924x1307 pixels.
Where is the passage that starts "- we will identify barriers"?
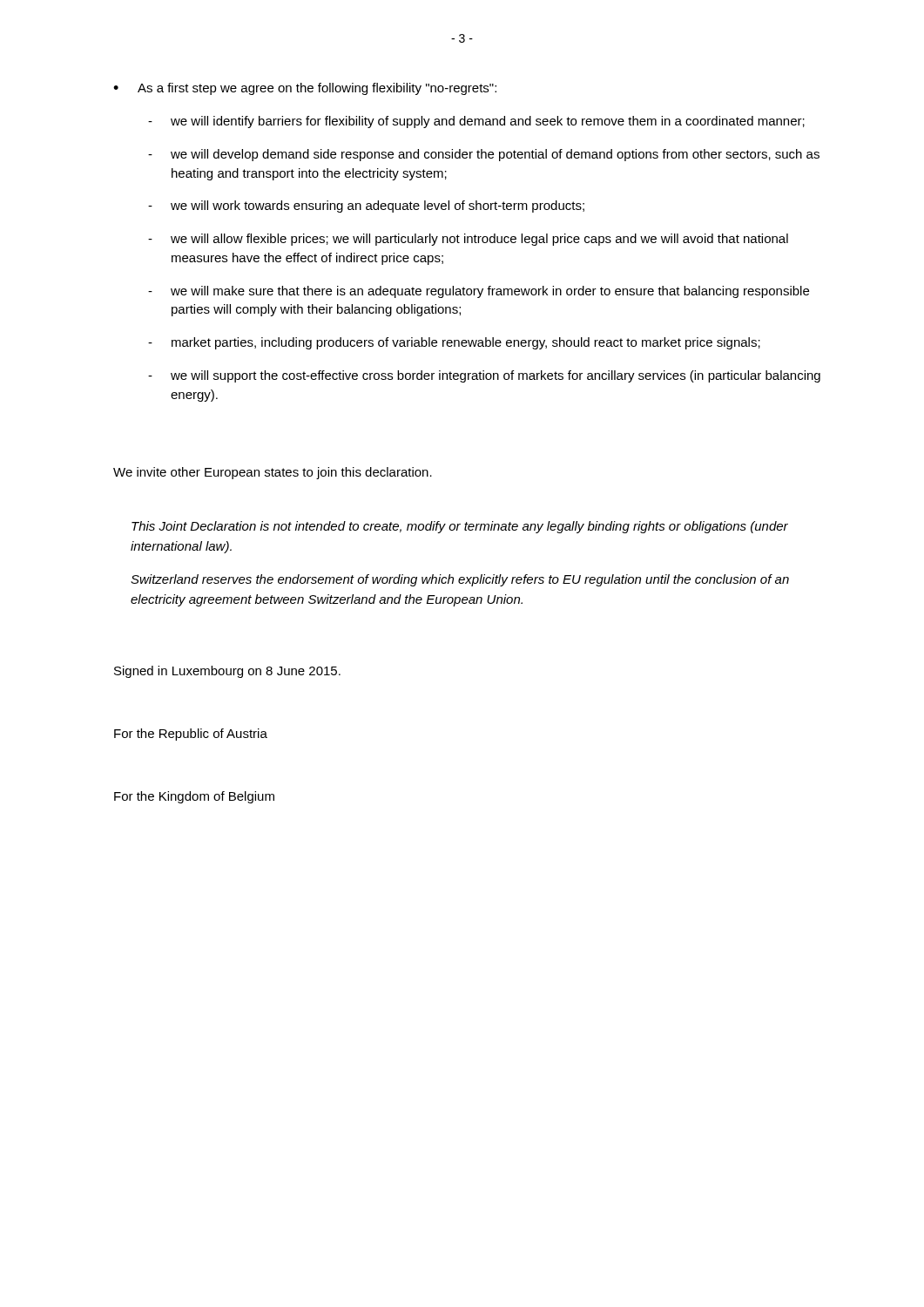click(x=492, y=121)
